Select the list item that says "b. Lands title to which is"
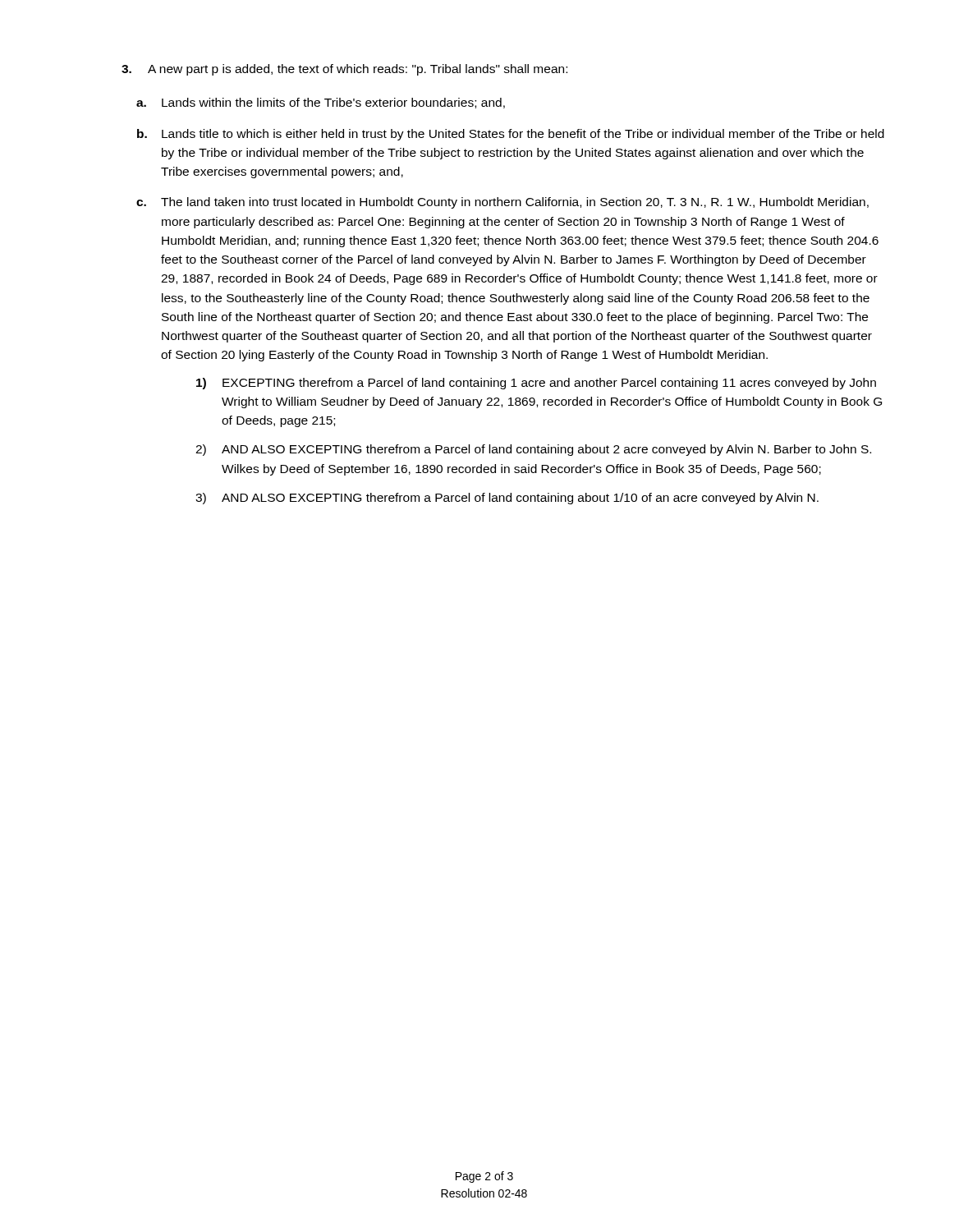The image size is (968, 1232). [x=511, y=152]
